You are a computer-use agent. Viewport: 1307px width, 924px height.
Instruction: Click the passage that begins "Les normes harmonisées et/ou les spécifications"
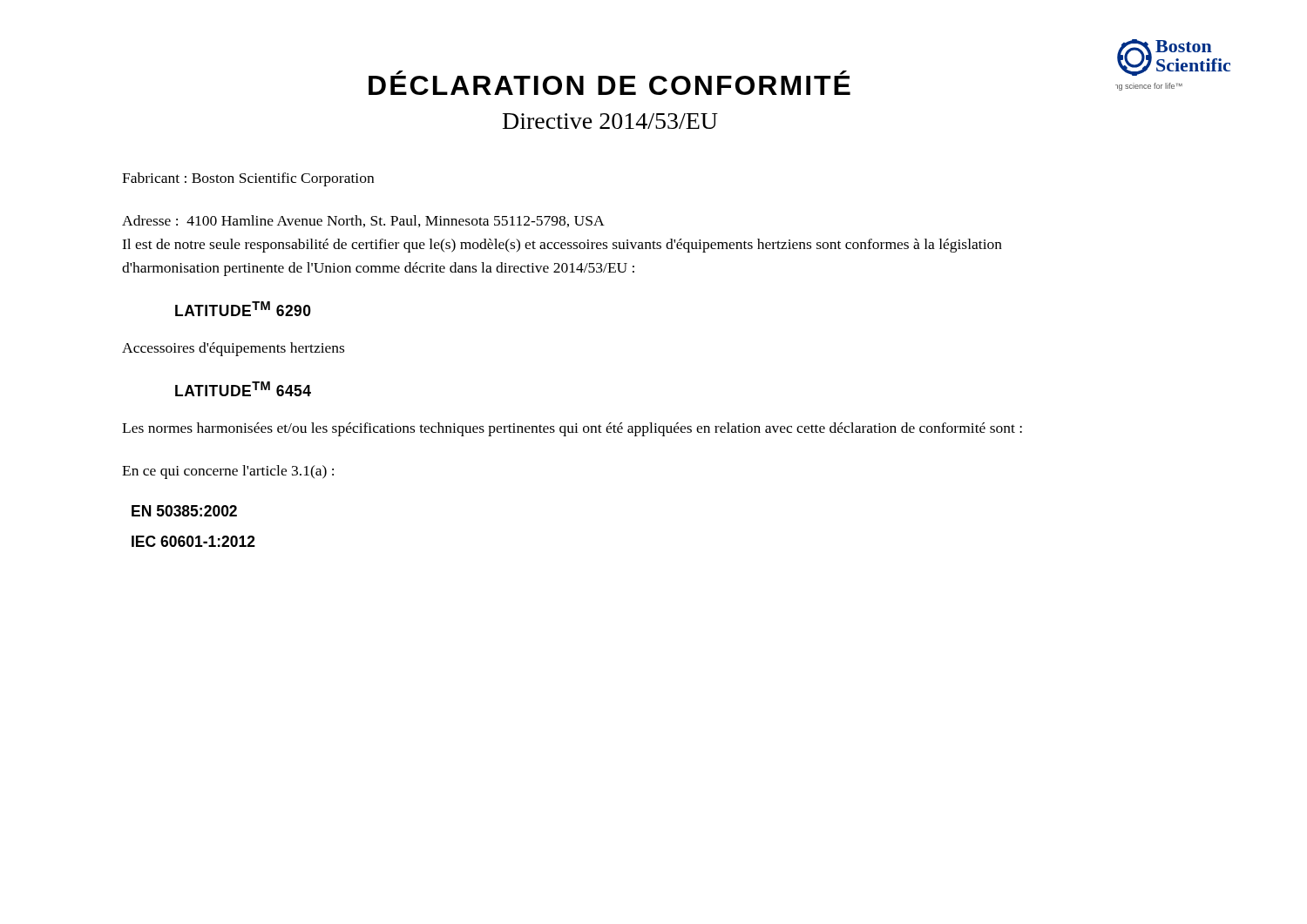(572, 428)
